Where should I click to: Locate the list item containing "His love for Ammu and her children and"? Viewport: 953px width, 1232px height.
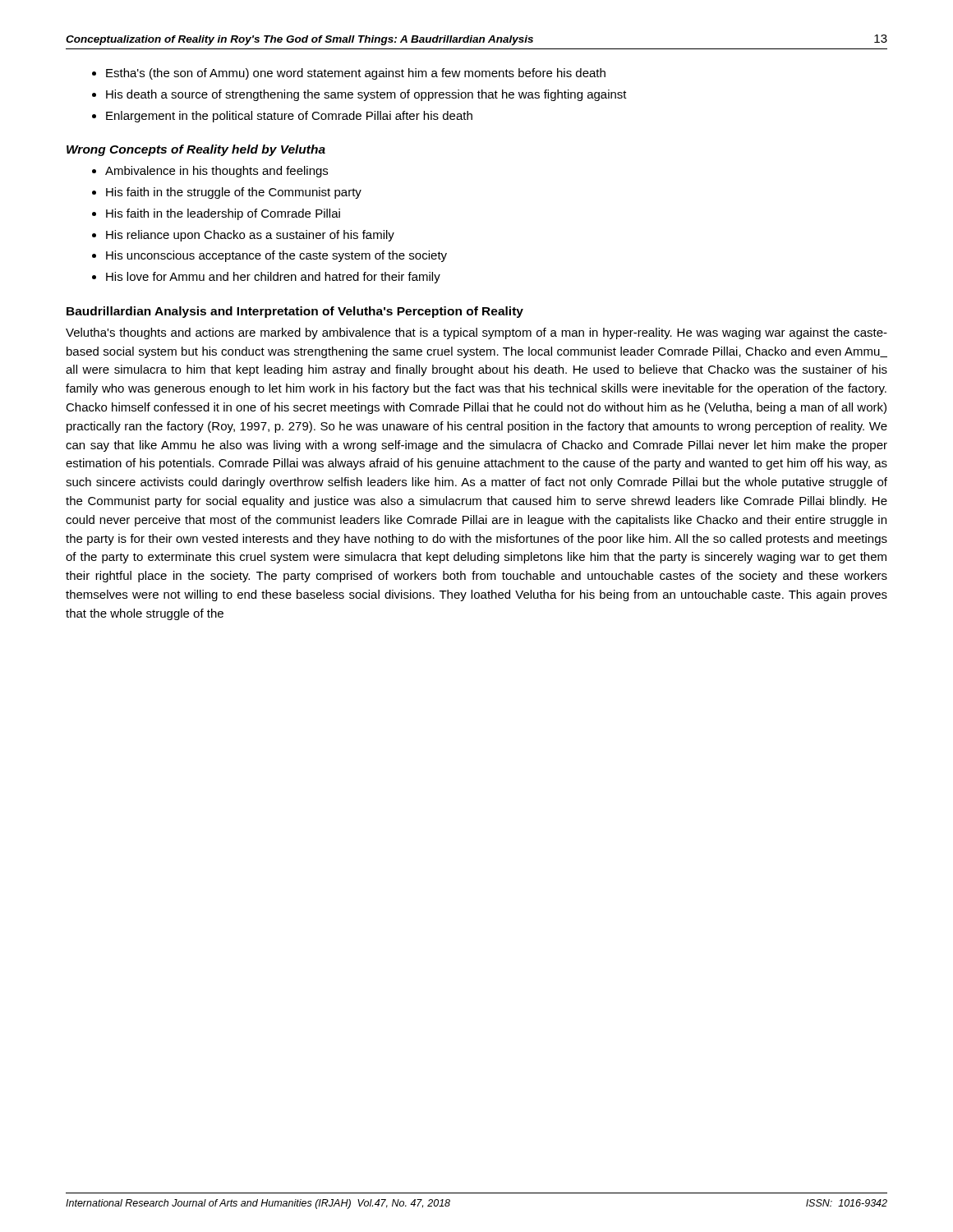(x=273, y=276)
